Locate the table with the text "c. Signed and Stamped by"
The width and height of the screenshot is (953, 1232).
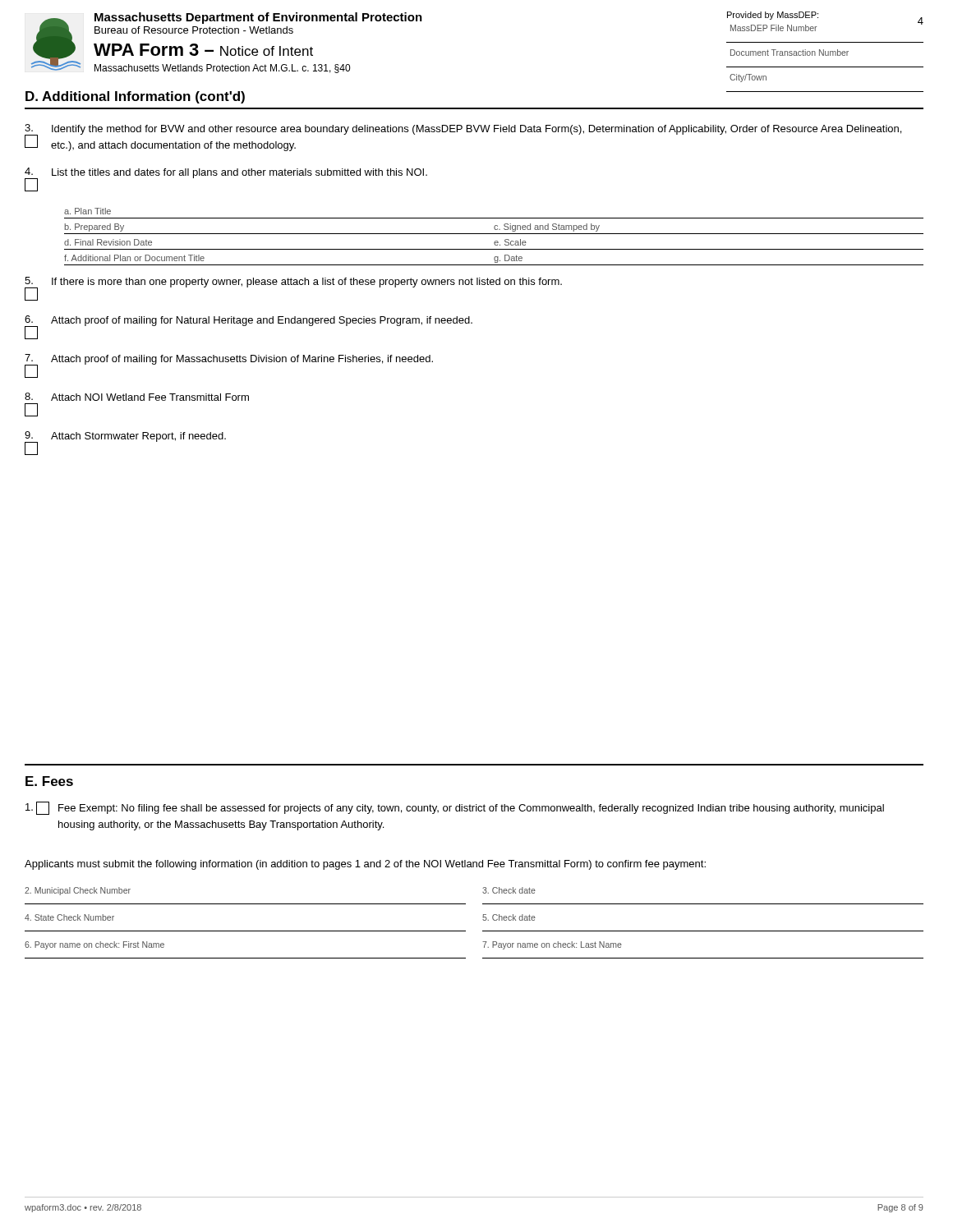tap(494, 234)
